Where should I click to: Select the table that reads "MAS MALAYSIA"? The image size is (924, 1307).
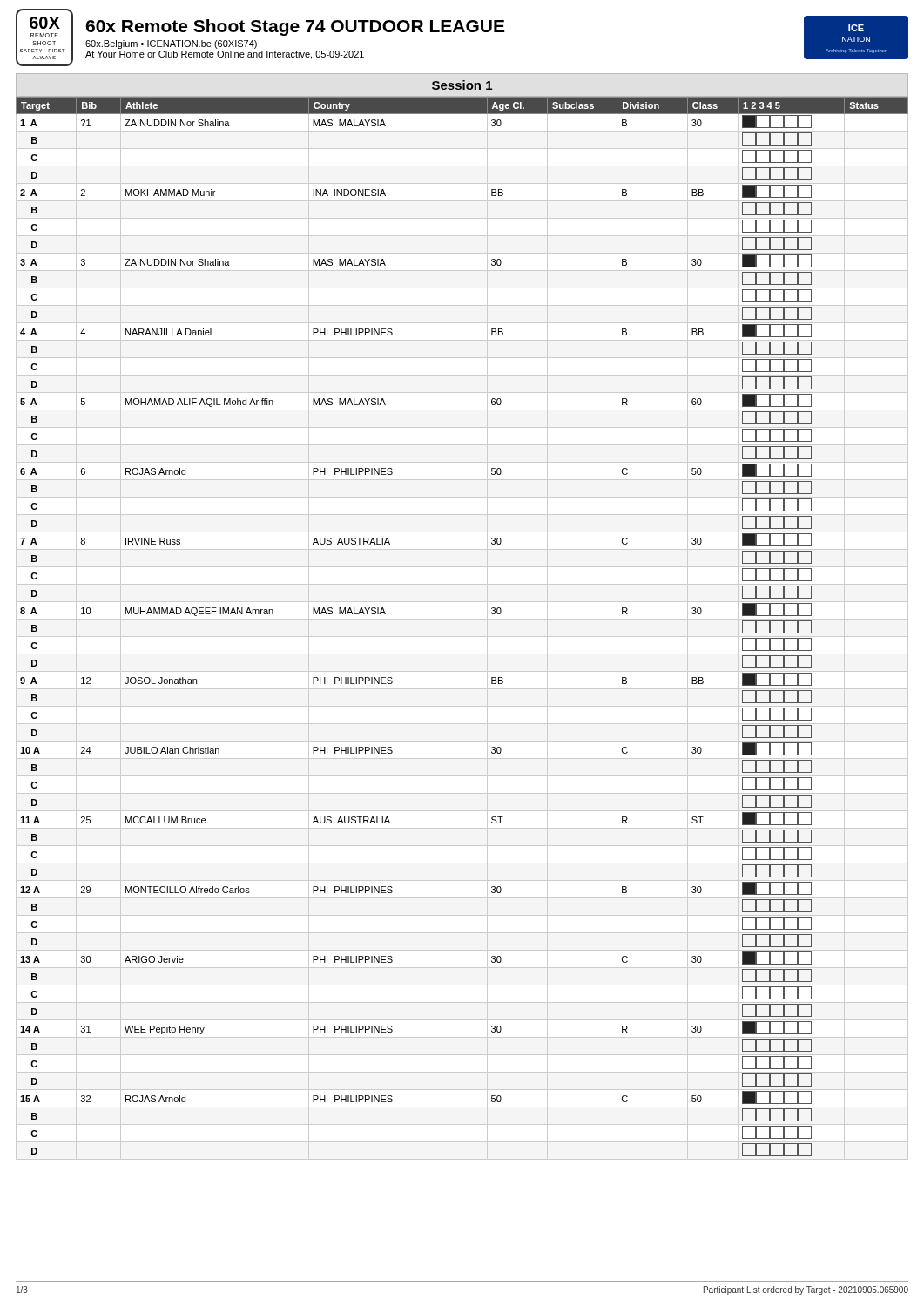(462, 628)
